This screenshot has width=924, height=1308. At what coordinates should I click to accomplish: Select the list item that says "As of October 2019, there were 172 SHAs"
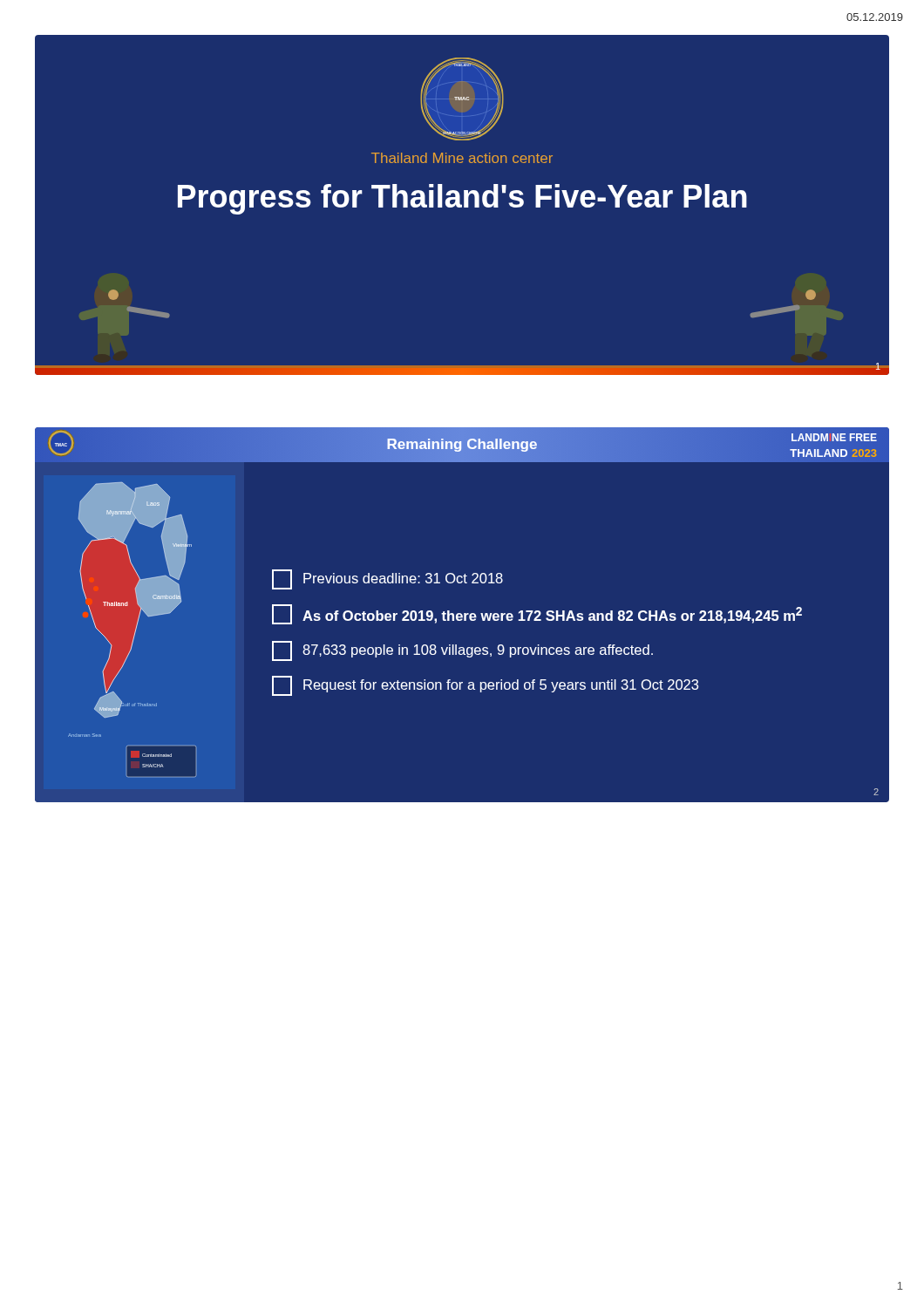(537, 615)
